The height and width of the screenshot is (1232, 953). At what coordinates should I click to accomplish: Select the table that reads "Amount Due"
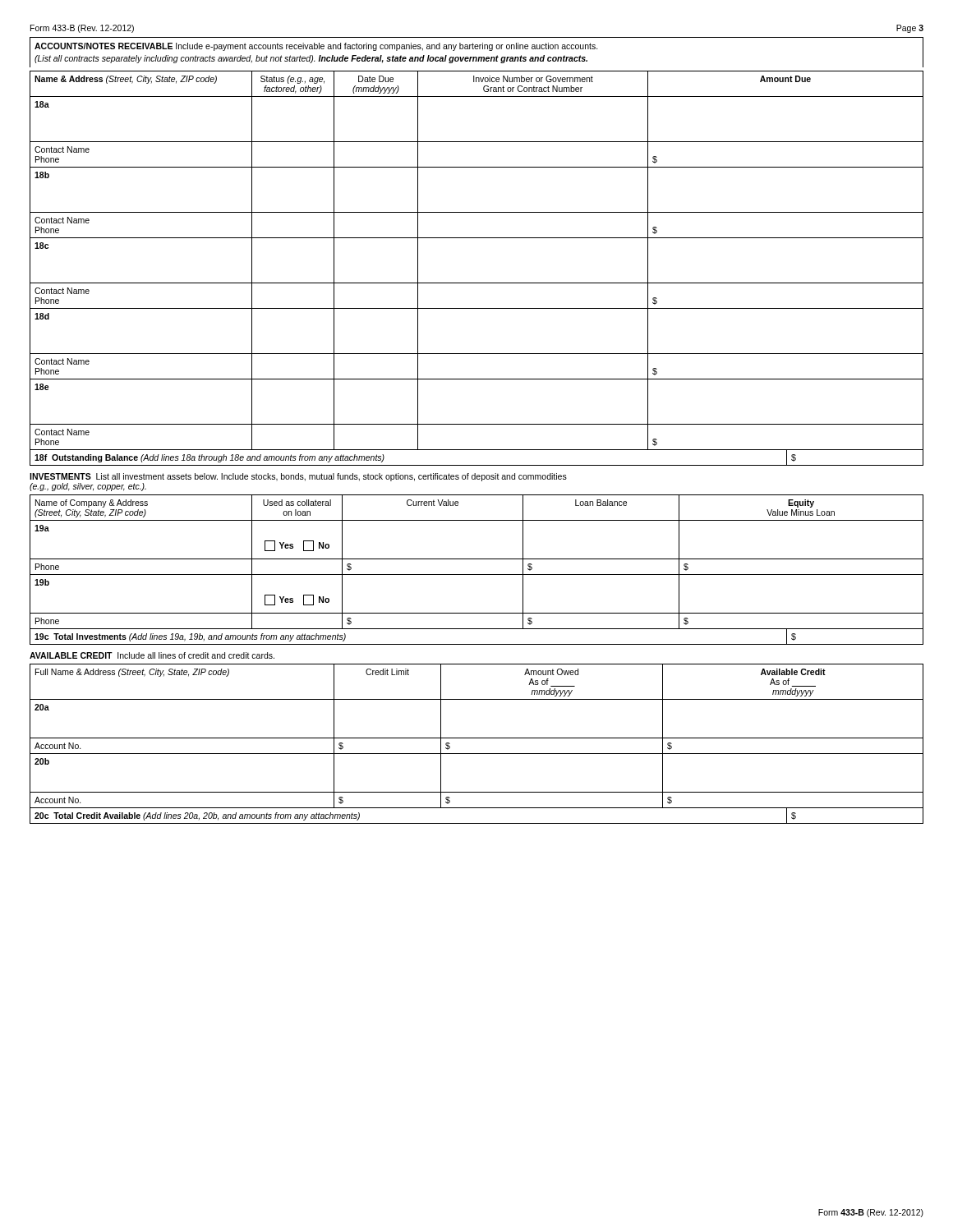coord(476,261)
